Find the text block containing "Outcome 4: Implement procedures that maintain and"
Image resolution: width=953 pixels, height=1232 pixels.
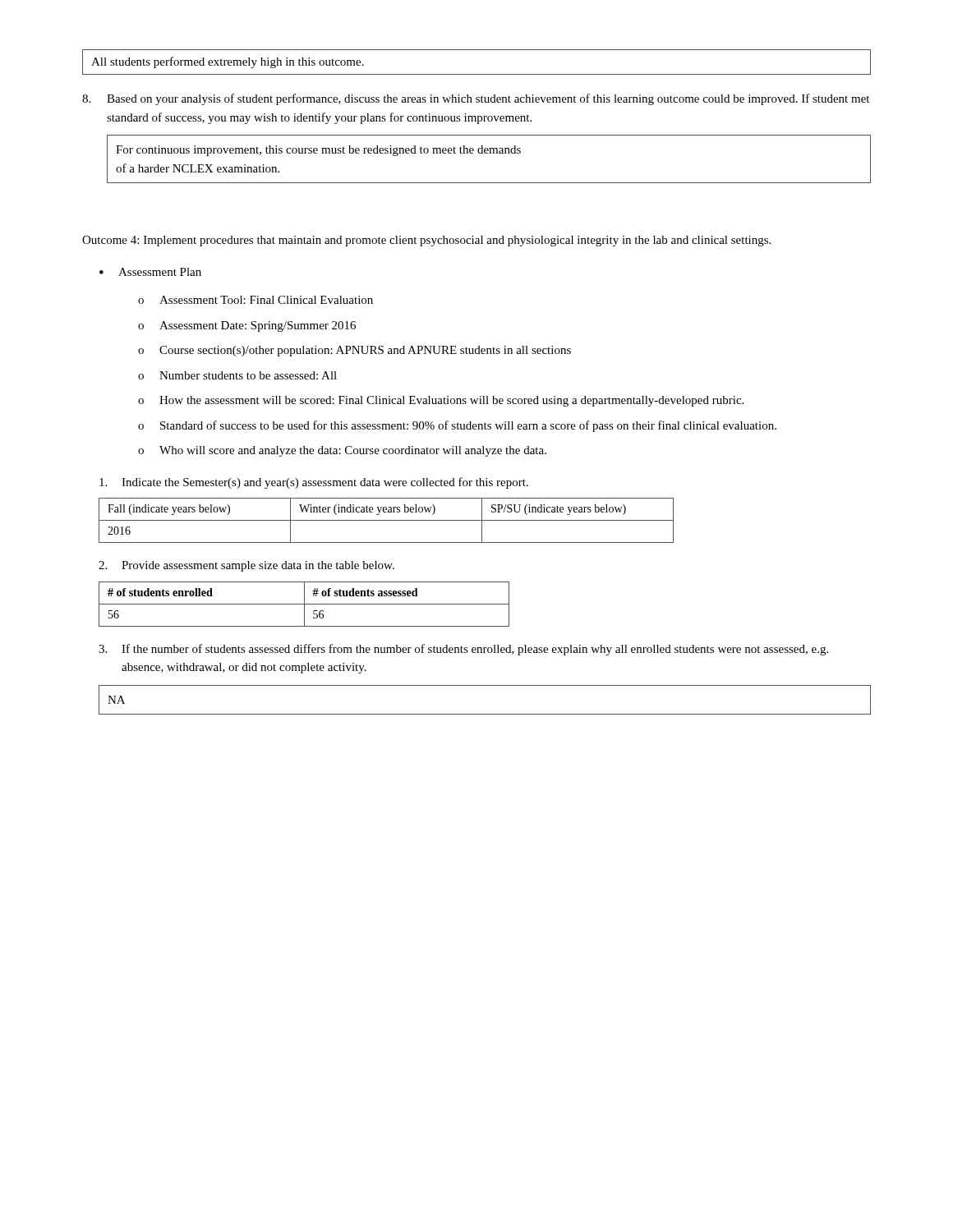tap(427, 240)
